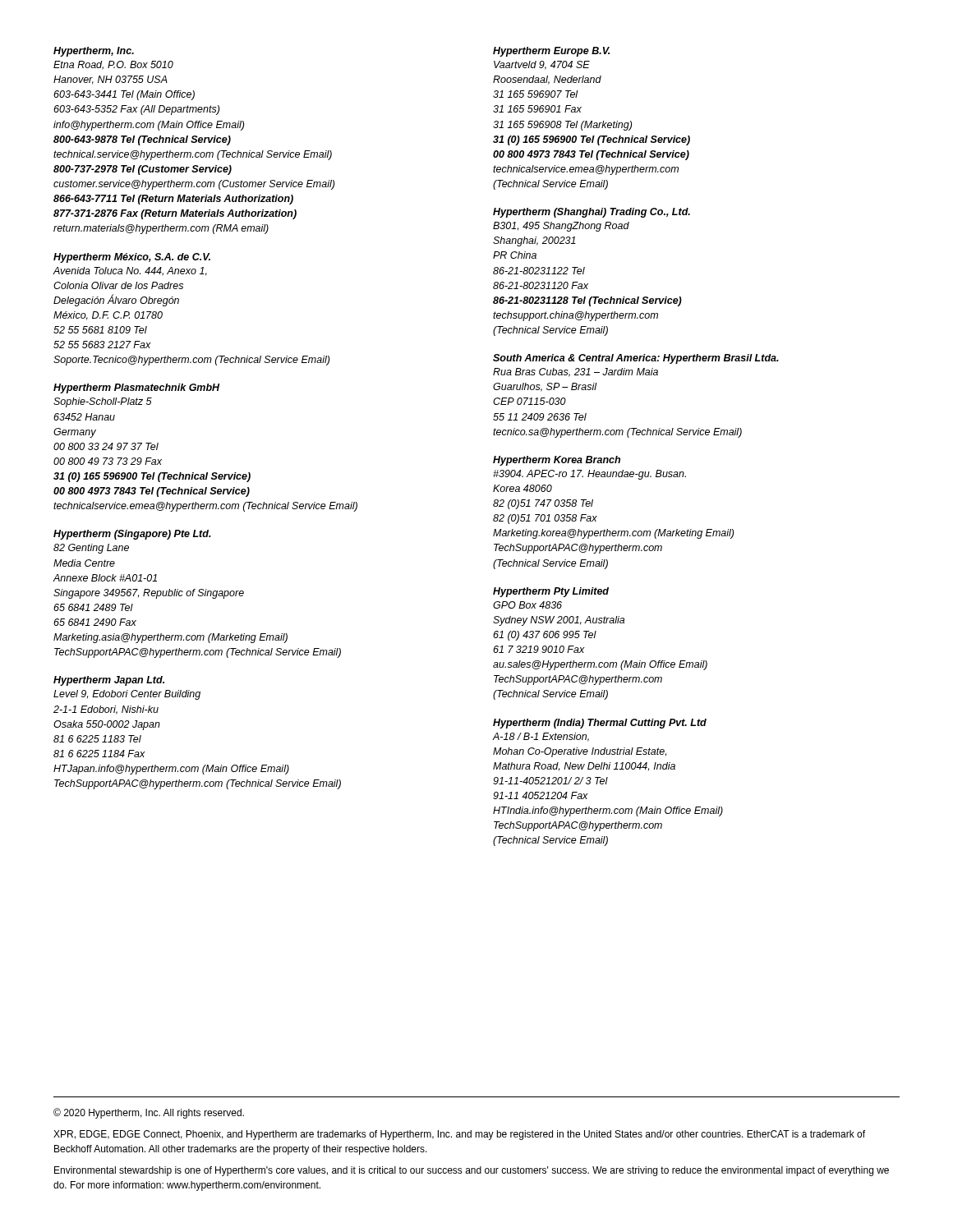Select the text block with the text "Hypertherm, Inc. Etna Road, P.O. Box 5010"
Viewport: 953px width, 1232px height.
[x=257, y=141]
